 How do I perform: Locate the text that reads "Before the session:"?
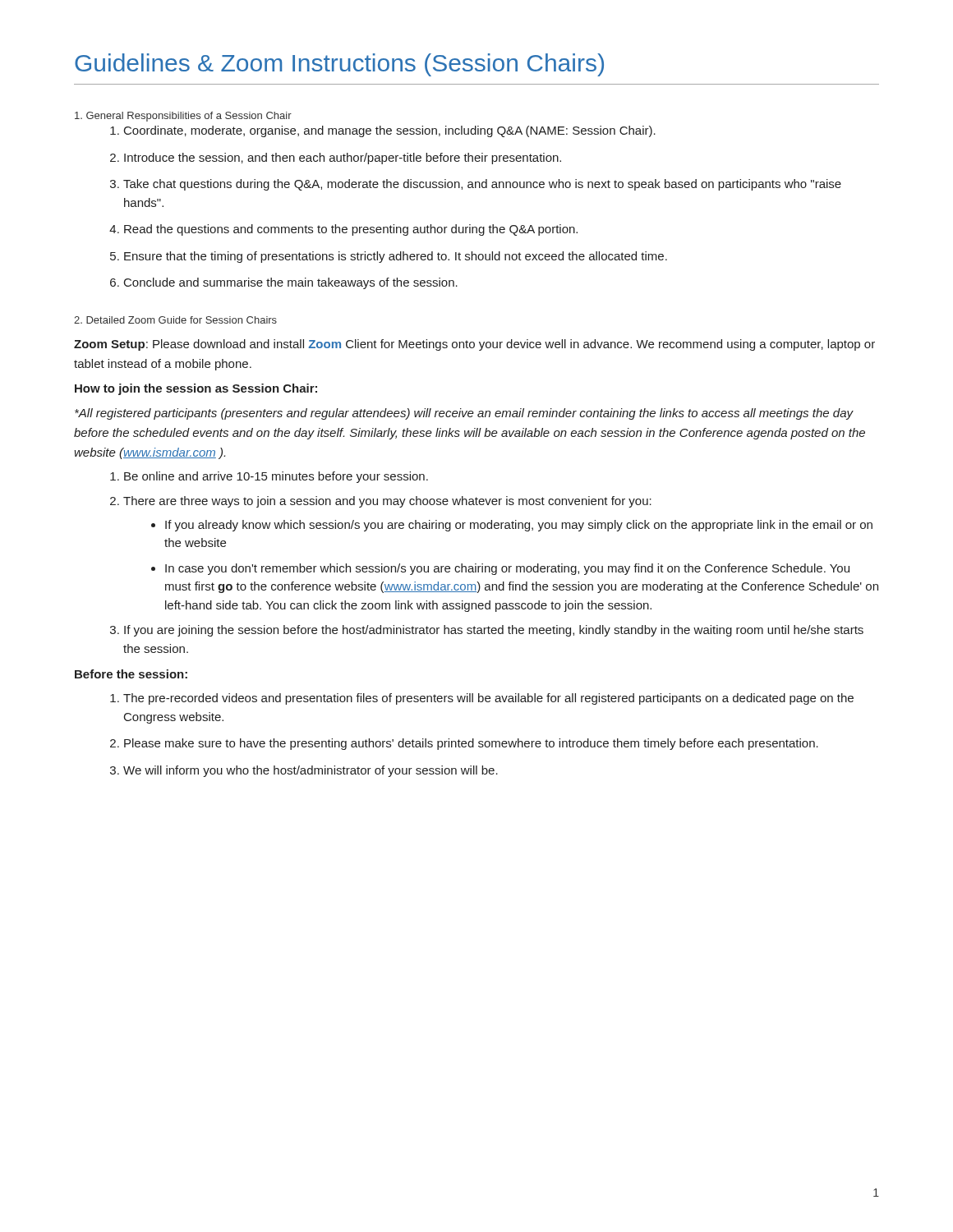131,674
